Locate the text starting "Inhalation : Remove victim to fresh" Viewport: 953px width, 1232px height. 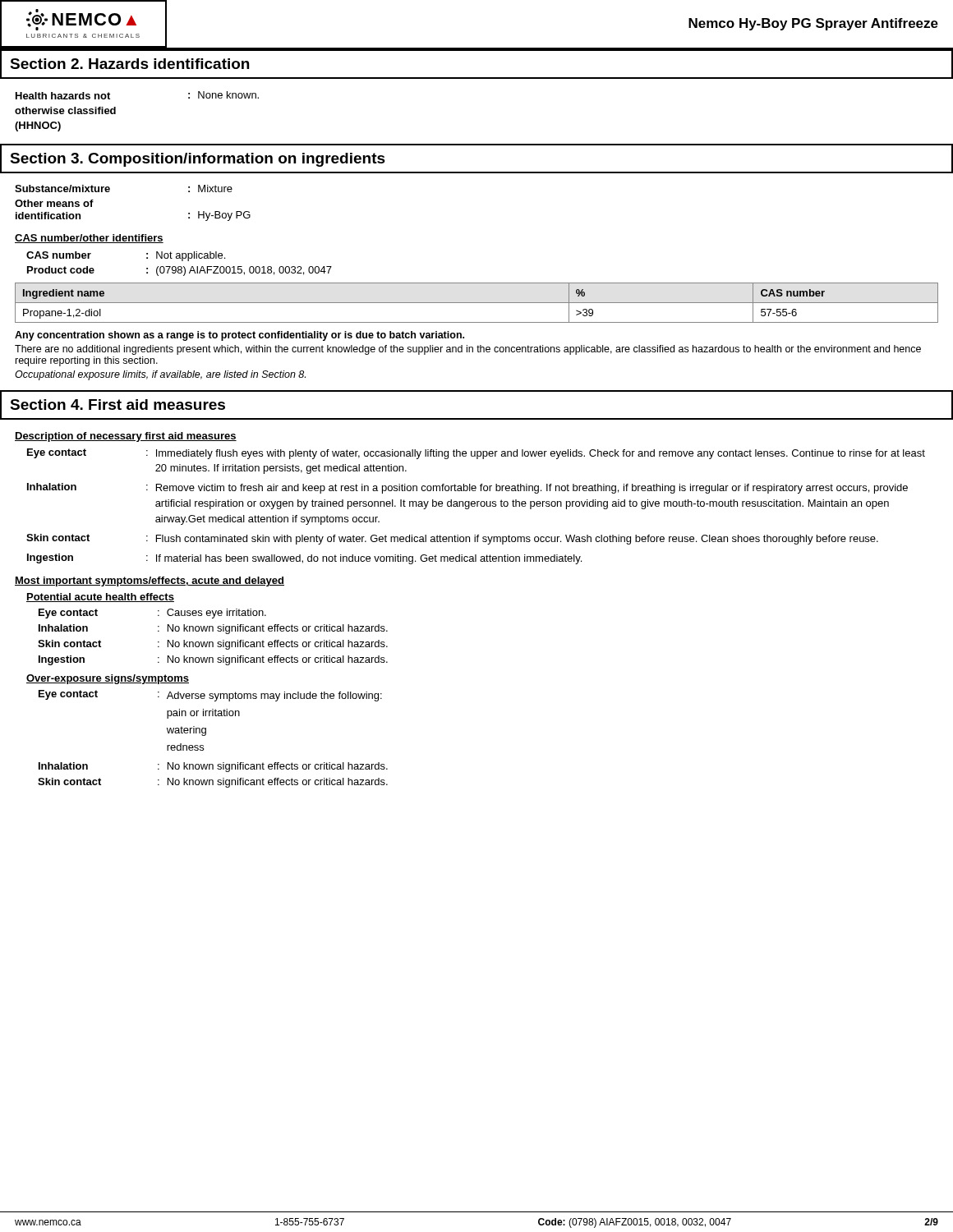coord(476,504)
